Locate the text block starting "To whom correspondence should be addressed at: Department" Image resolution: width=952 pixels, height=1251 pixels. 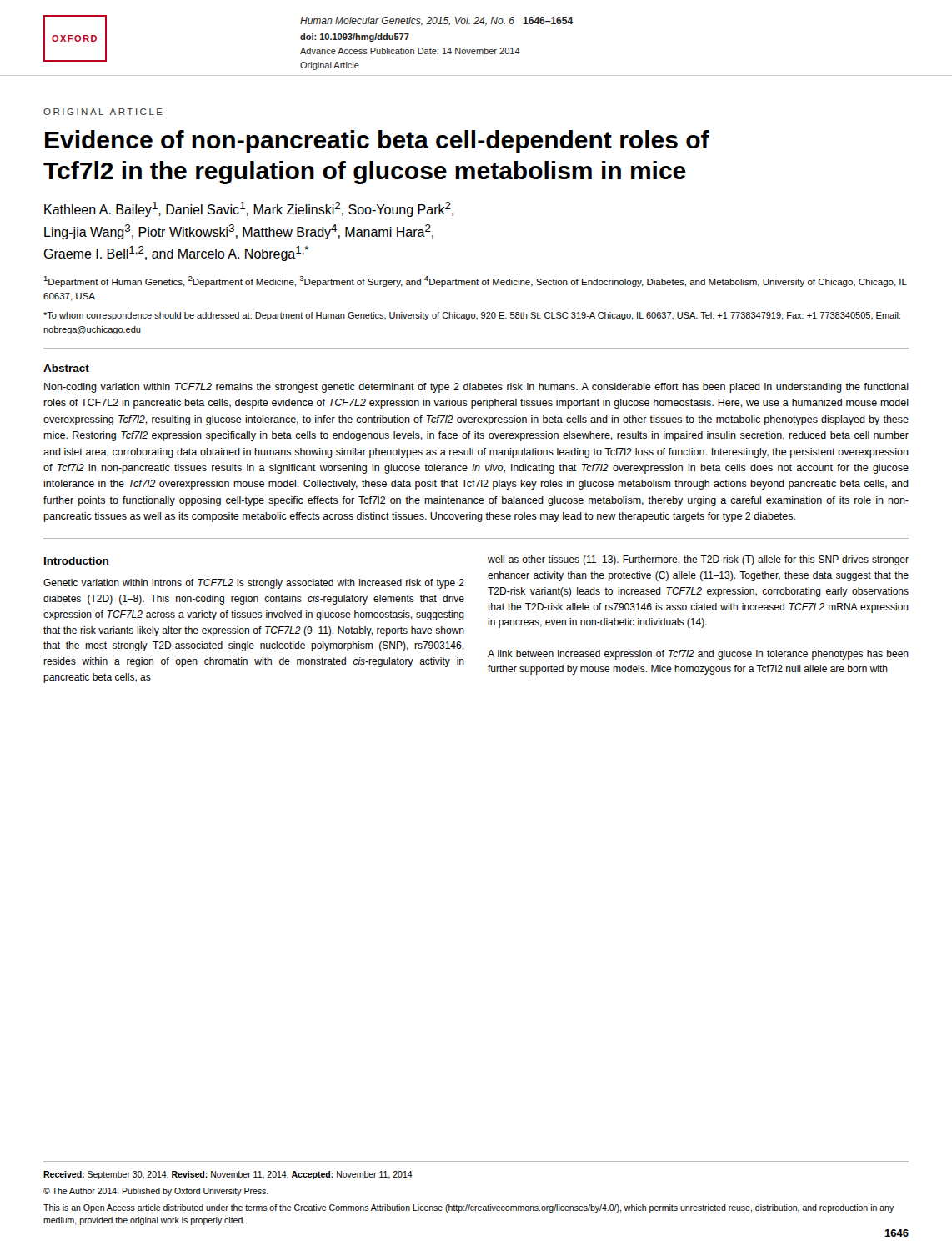click(472, 322)
